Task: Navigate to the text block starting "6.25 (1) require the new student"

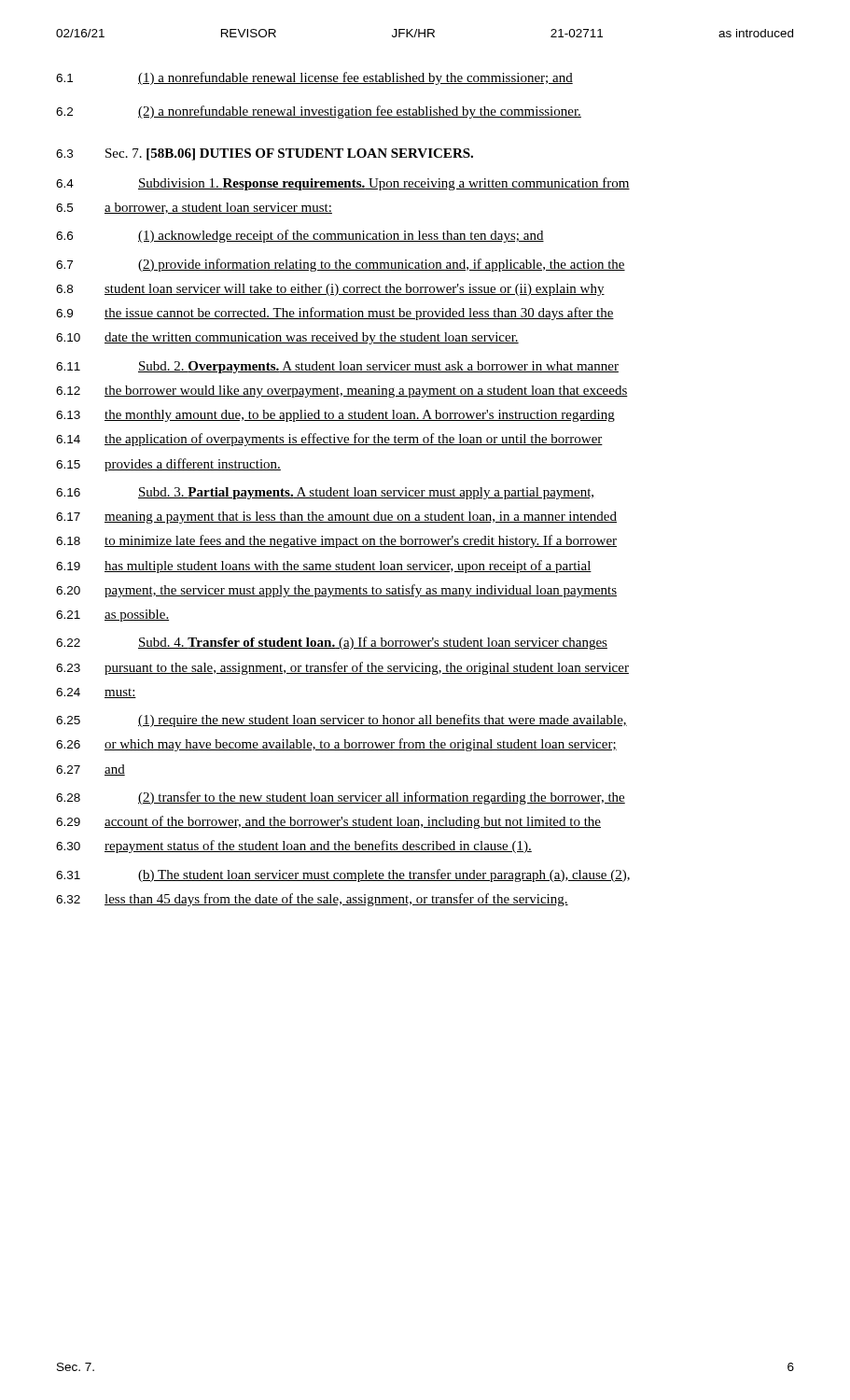Action: coord(425,720)
